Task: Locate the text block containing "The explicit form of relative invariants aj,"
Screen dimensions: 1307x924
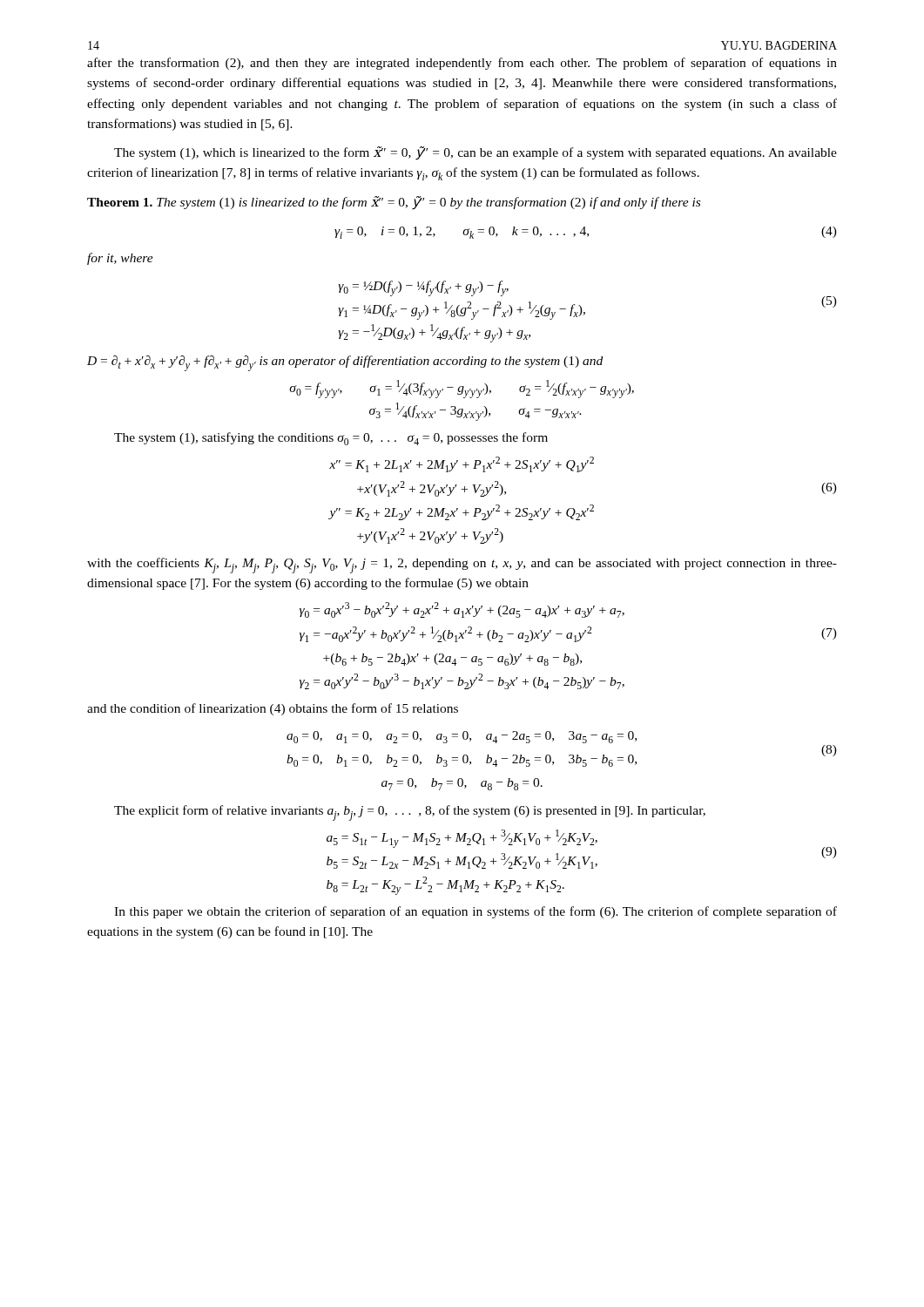Action: [x=462, y=810]
